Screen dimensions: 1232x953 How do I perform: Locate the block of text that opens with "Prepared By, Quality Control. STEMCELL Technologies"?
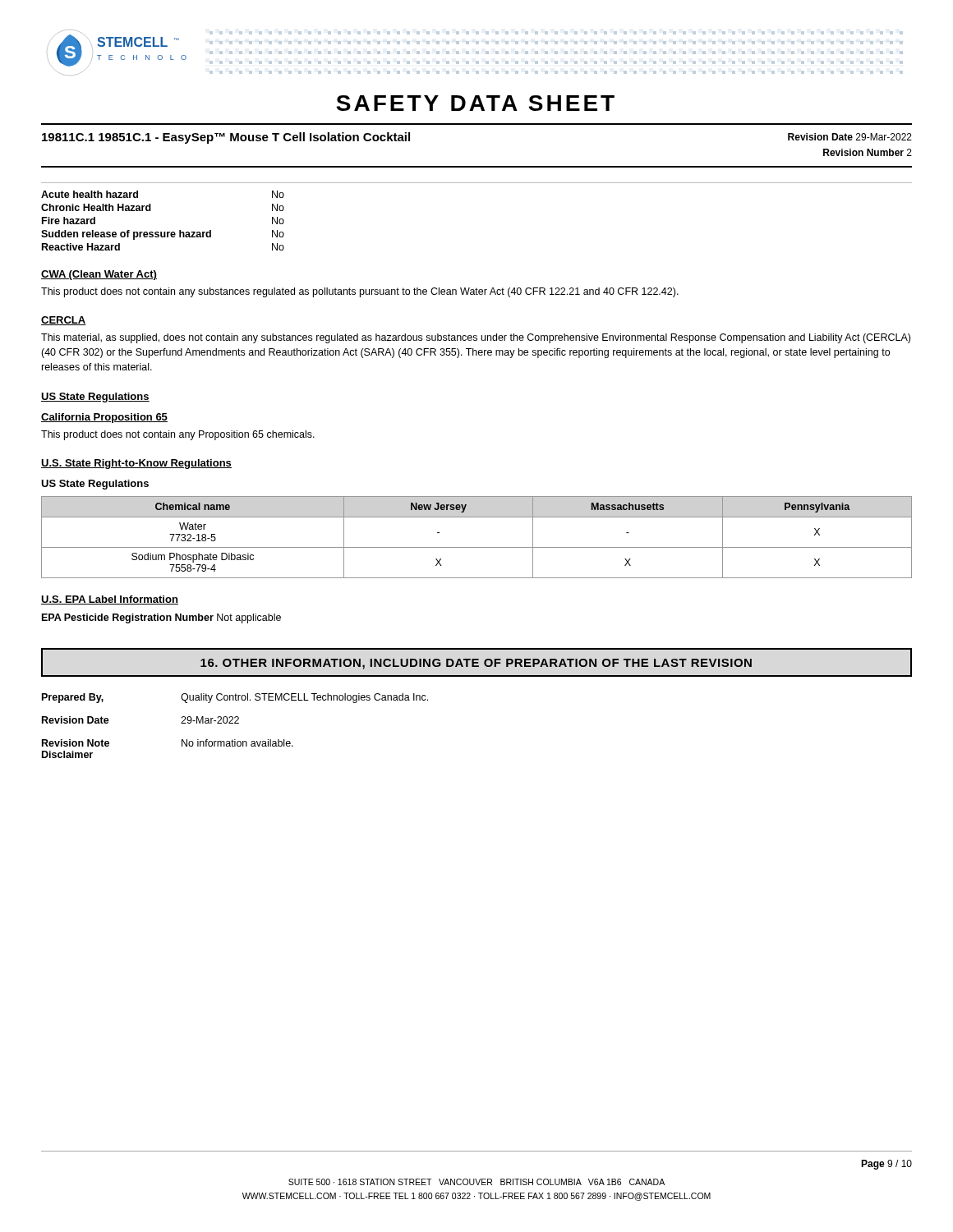[x=235, y=697]
